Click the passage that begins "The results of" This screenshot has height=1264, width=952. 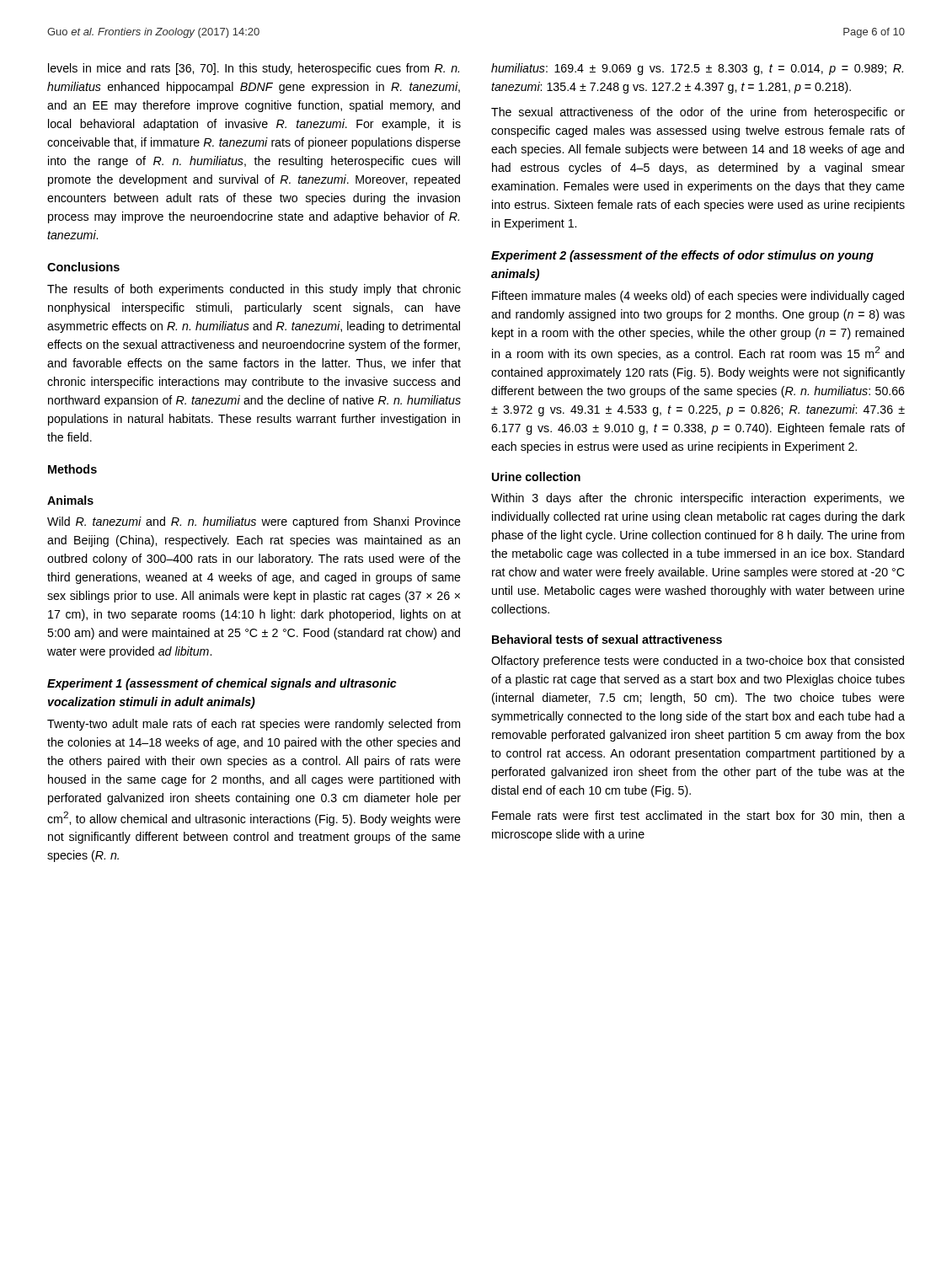pyautogui.click(x=254, y=364)
